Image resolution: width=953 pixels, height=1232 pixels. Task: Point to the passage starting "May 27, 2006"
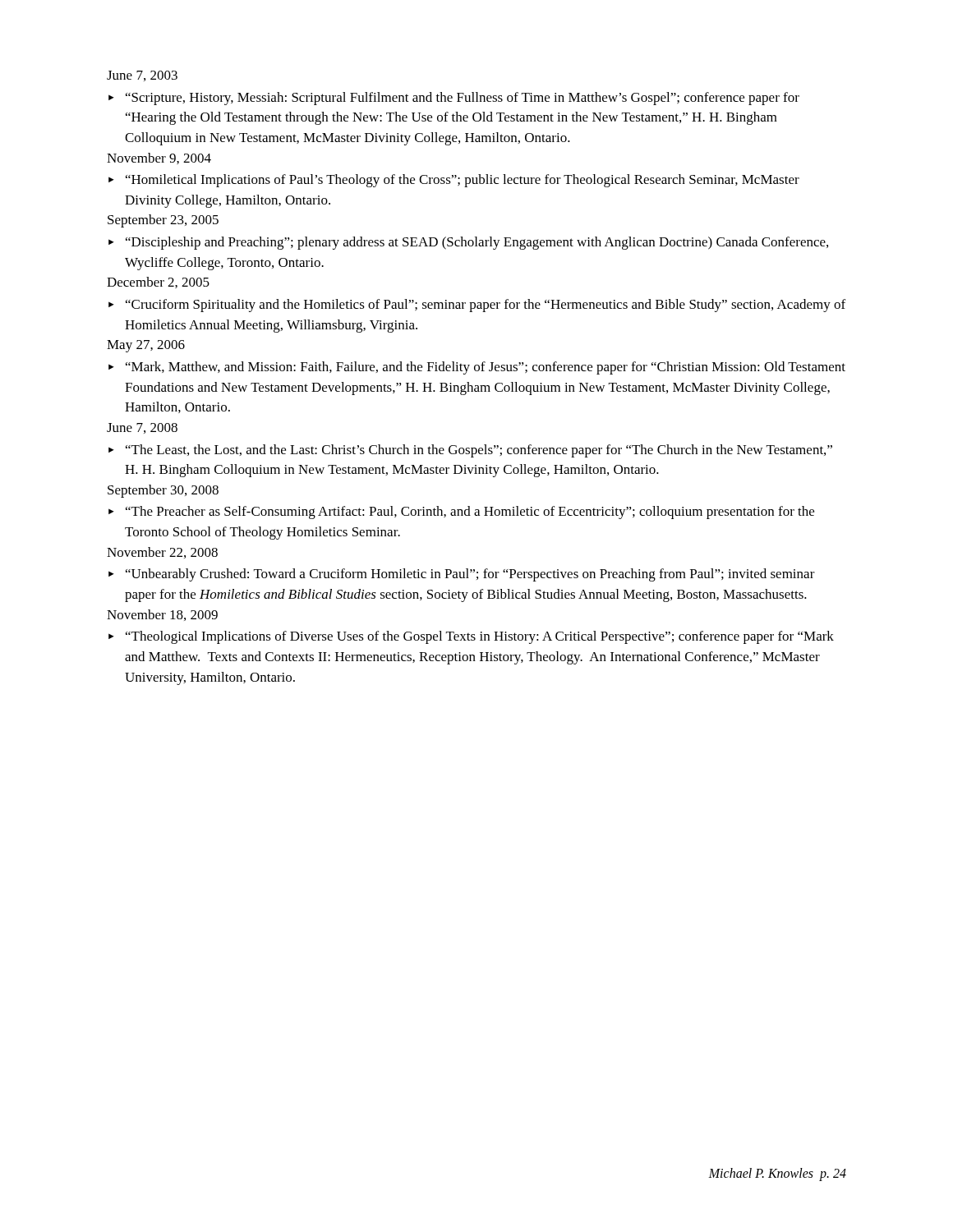[146, 345]
